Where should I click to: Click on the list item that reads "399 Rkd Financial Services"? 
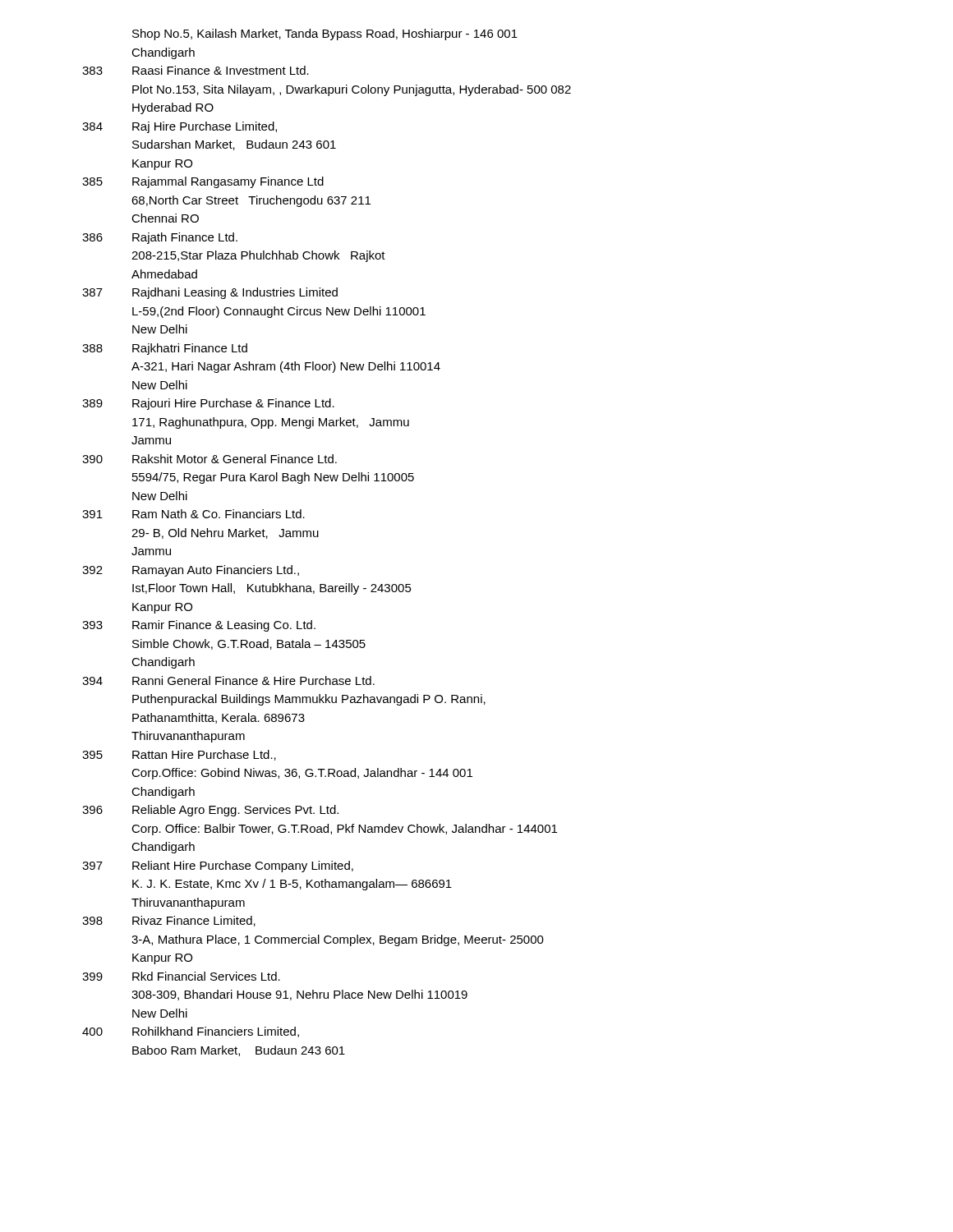pyautogui.click(x=181, y=976)
